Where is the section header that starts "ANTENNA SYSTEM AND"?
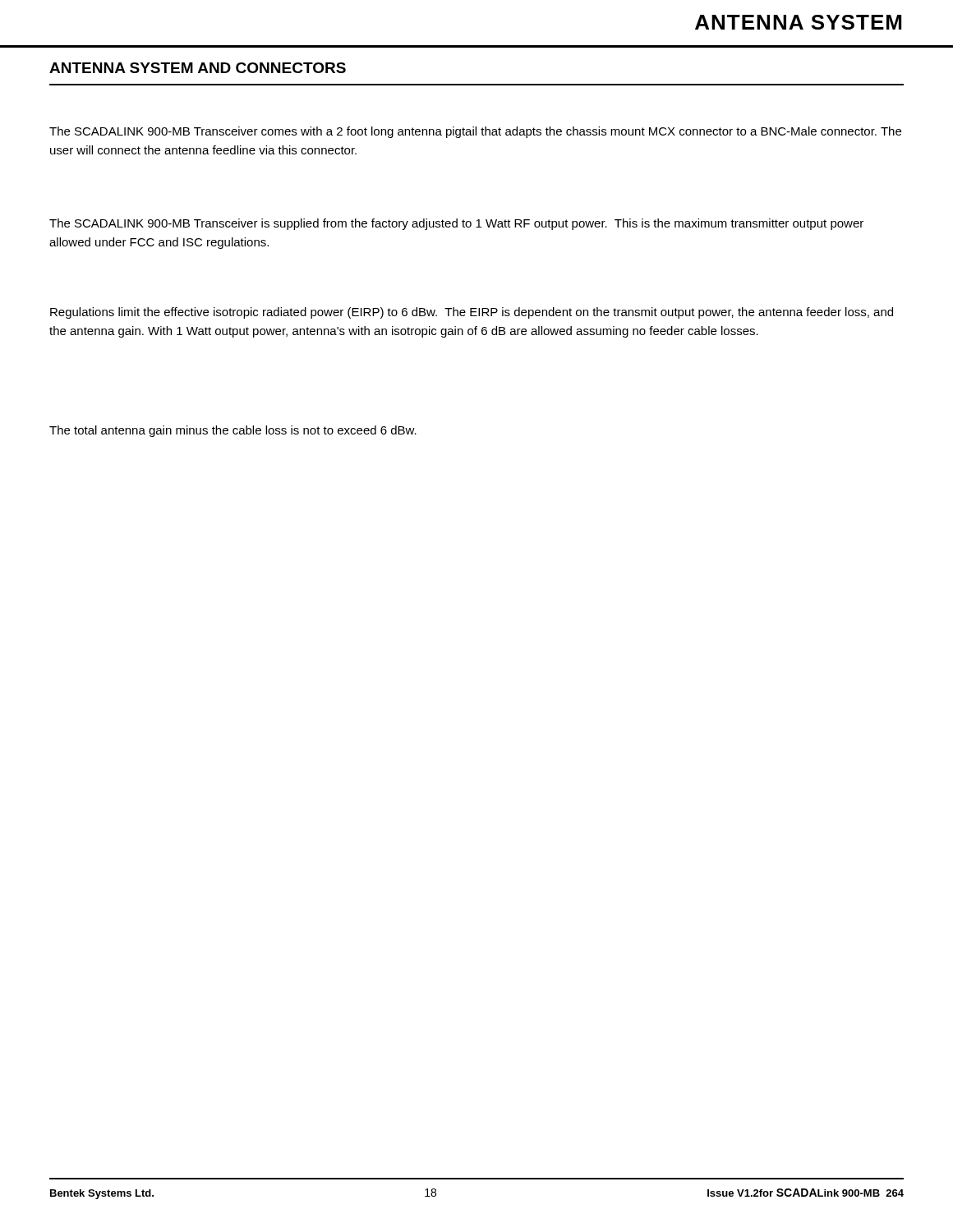 pyautogui.click(x=198, y=68)
